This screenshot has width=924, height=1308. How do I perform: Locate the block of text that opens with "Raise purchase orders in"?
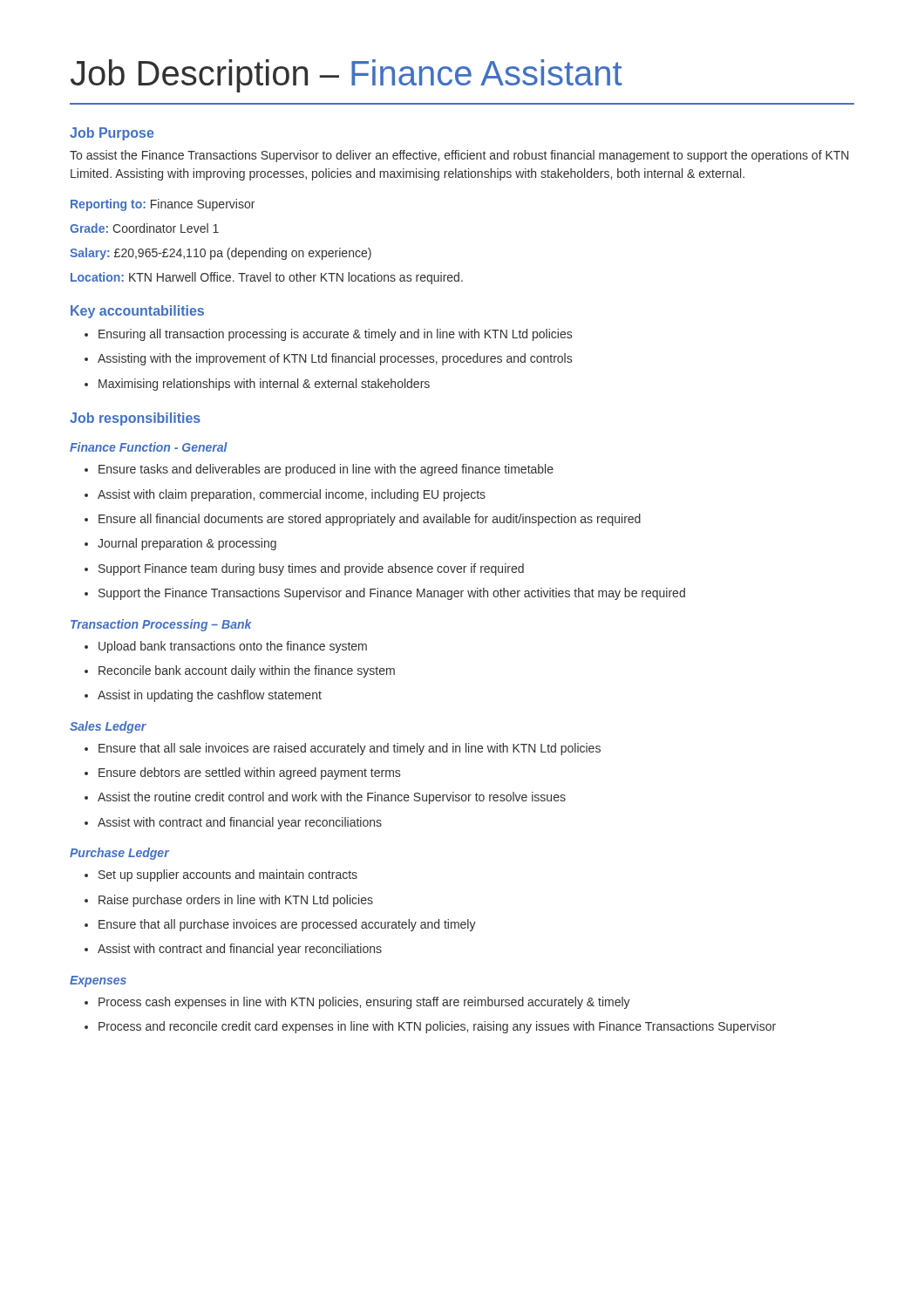tap(229, 901)
